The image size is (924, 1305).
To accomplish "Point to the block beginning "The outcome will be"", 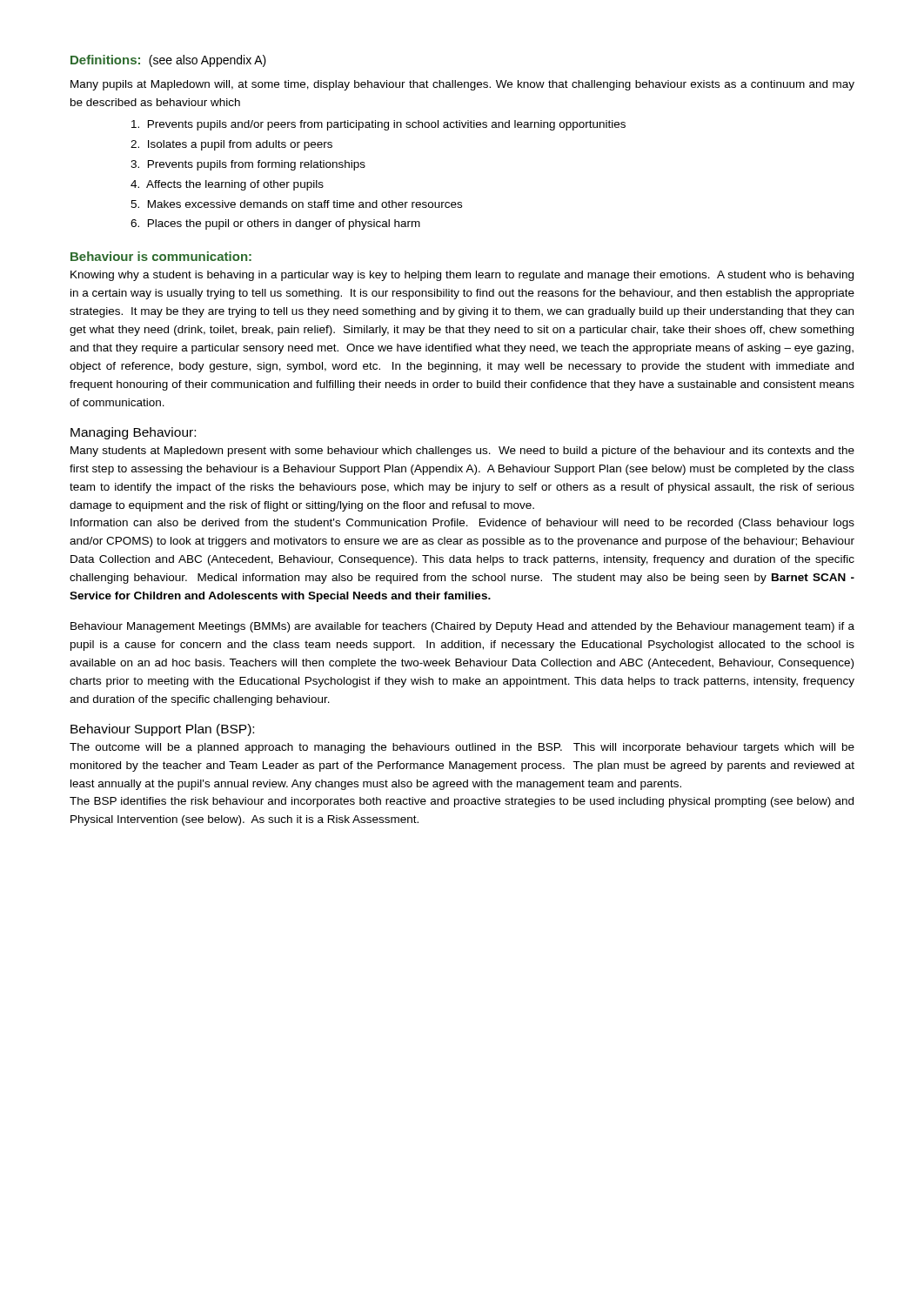I will pos(462,783).
